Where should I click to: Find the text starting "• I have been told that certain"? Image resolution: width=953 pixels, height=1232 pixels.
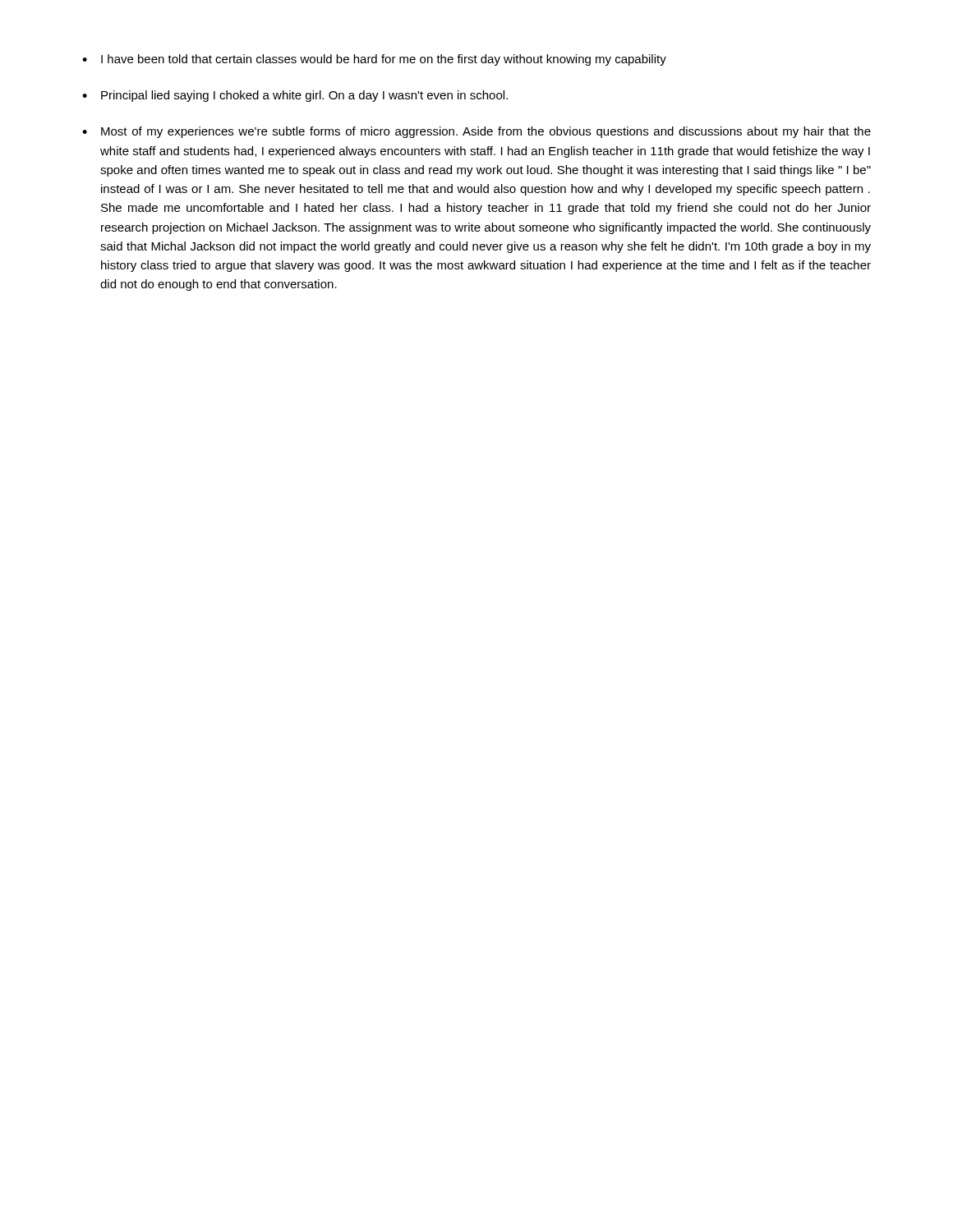coord(476,60)
